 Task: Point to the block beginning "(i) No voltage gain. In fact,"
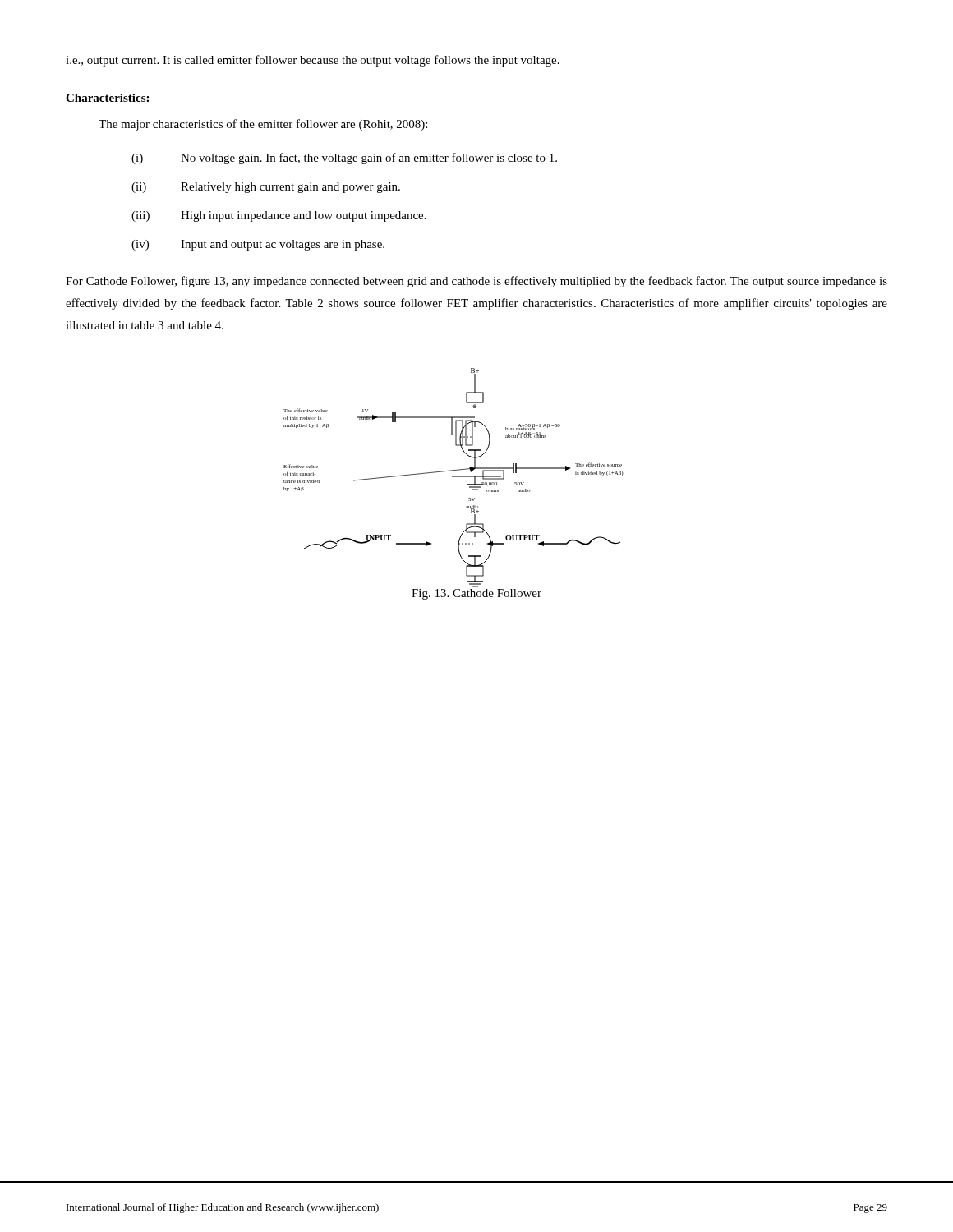point(509,158)
